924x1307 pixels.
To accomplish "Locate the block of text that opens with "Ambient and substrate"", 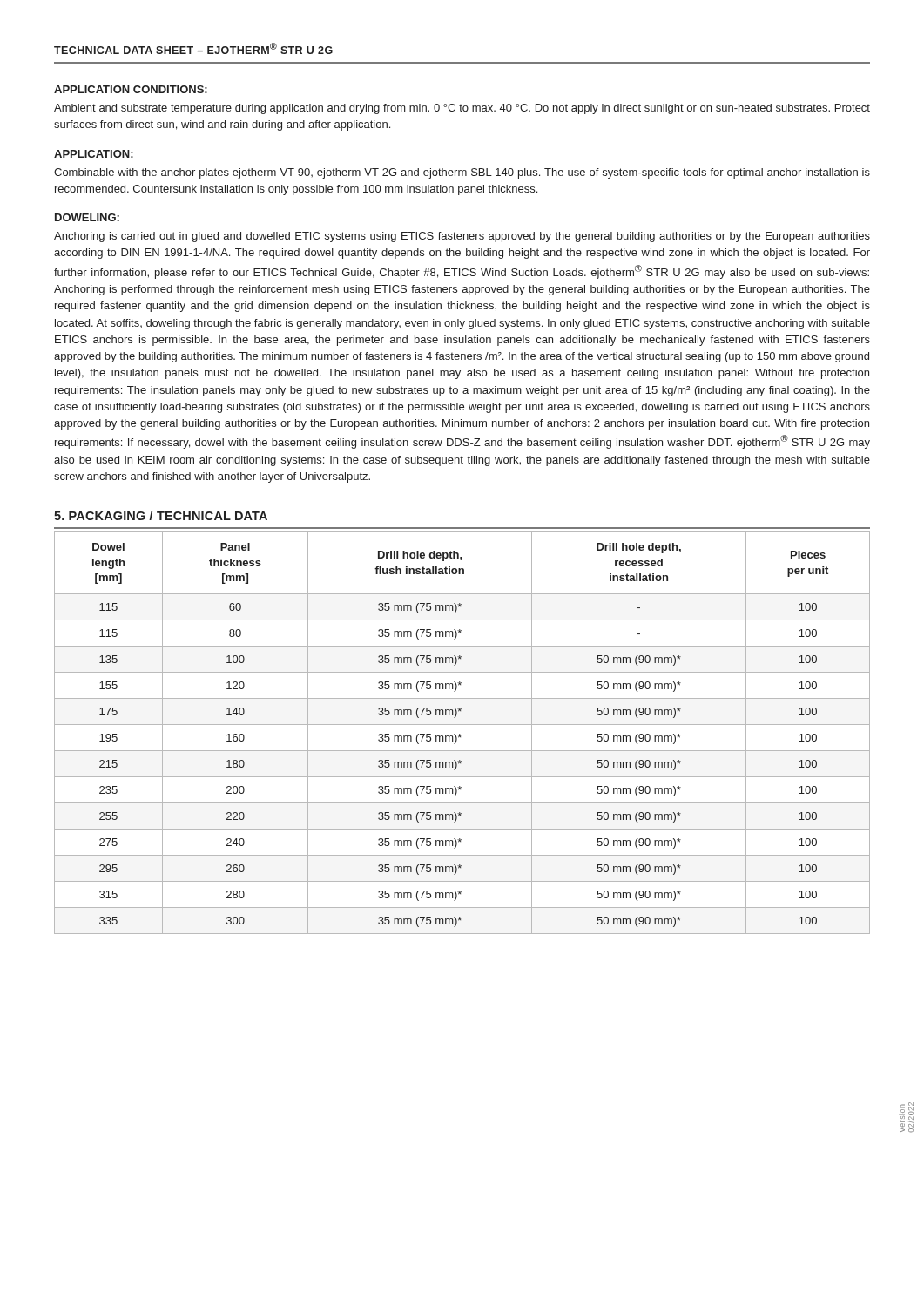I will pos(462,116).
